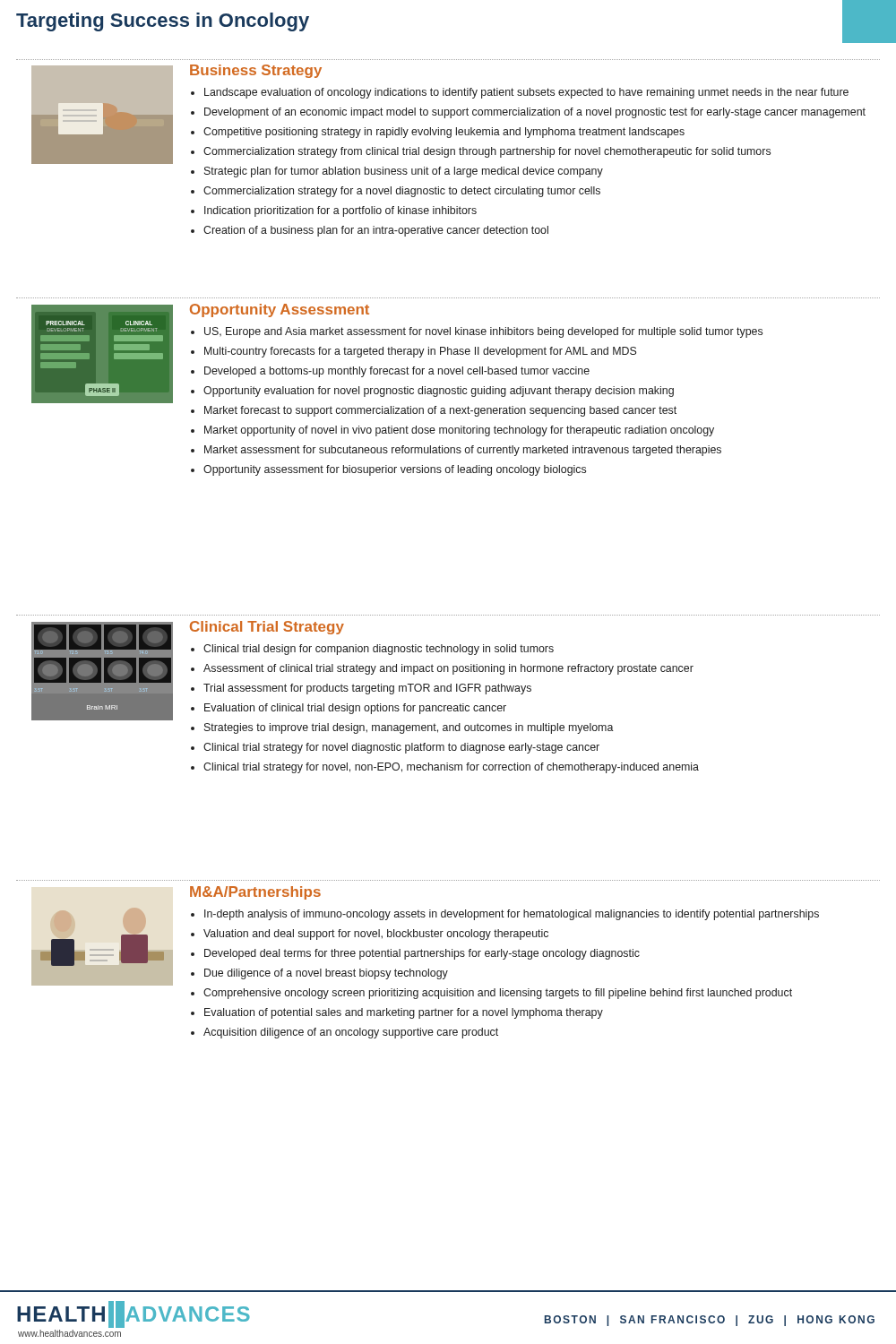Screen dimensions: 1344x896
Task: Select the region starting "Creation of a business plan for an intra-operative"
Action: click(376, 230)
